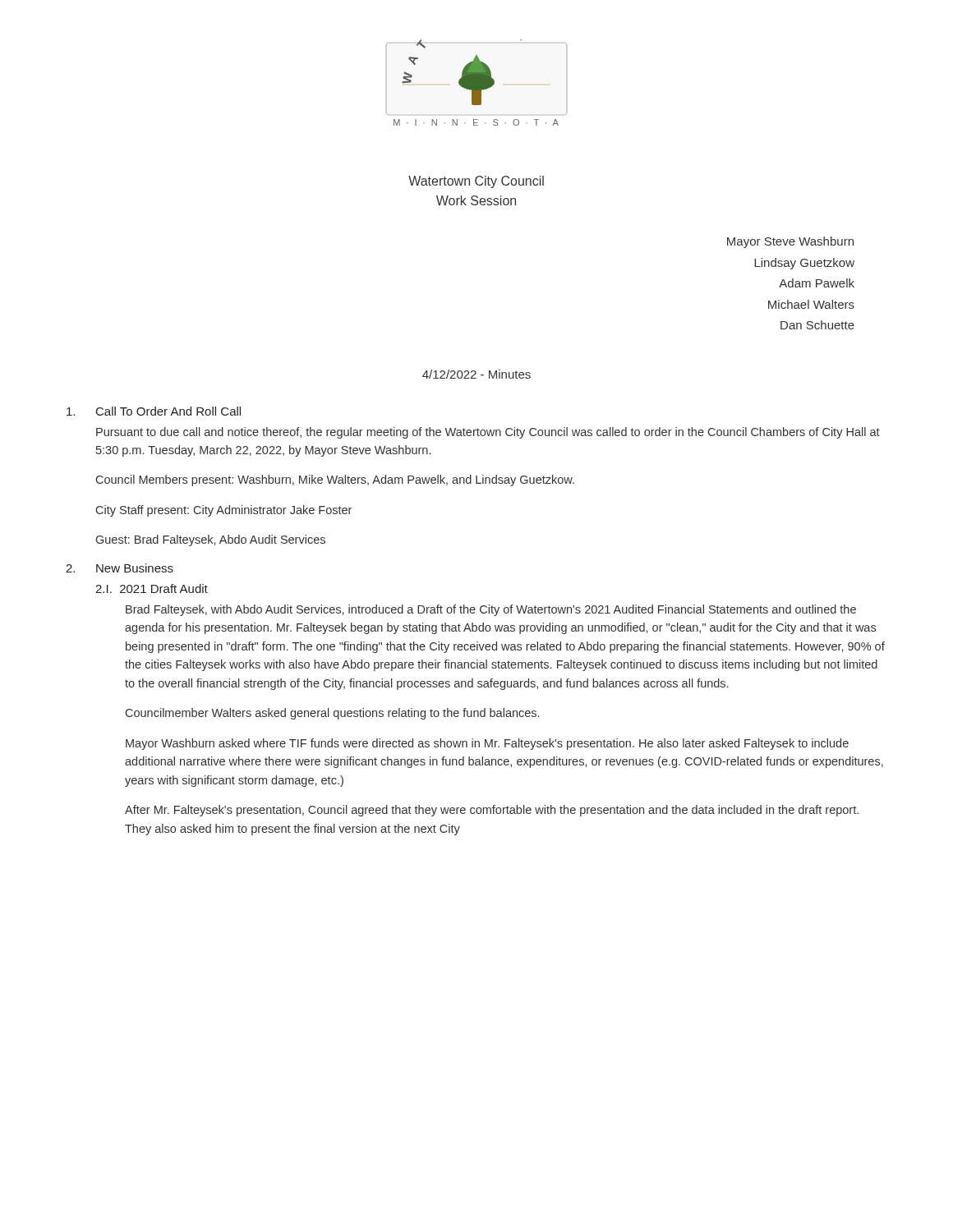
Task: Where is the passage that starts "Mayor Washburn asked where"?
Action: (504, 761)
